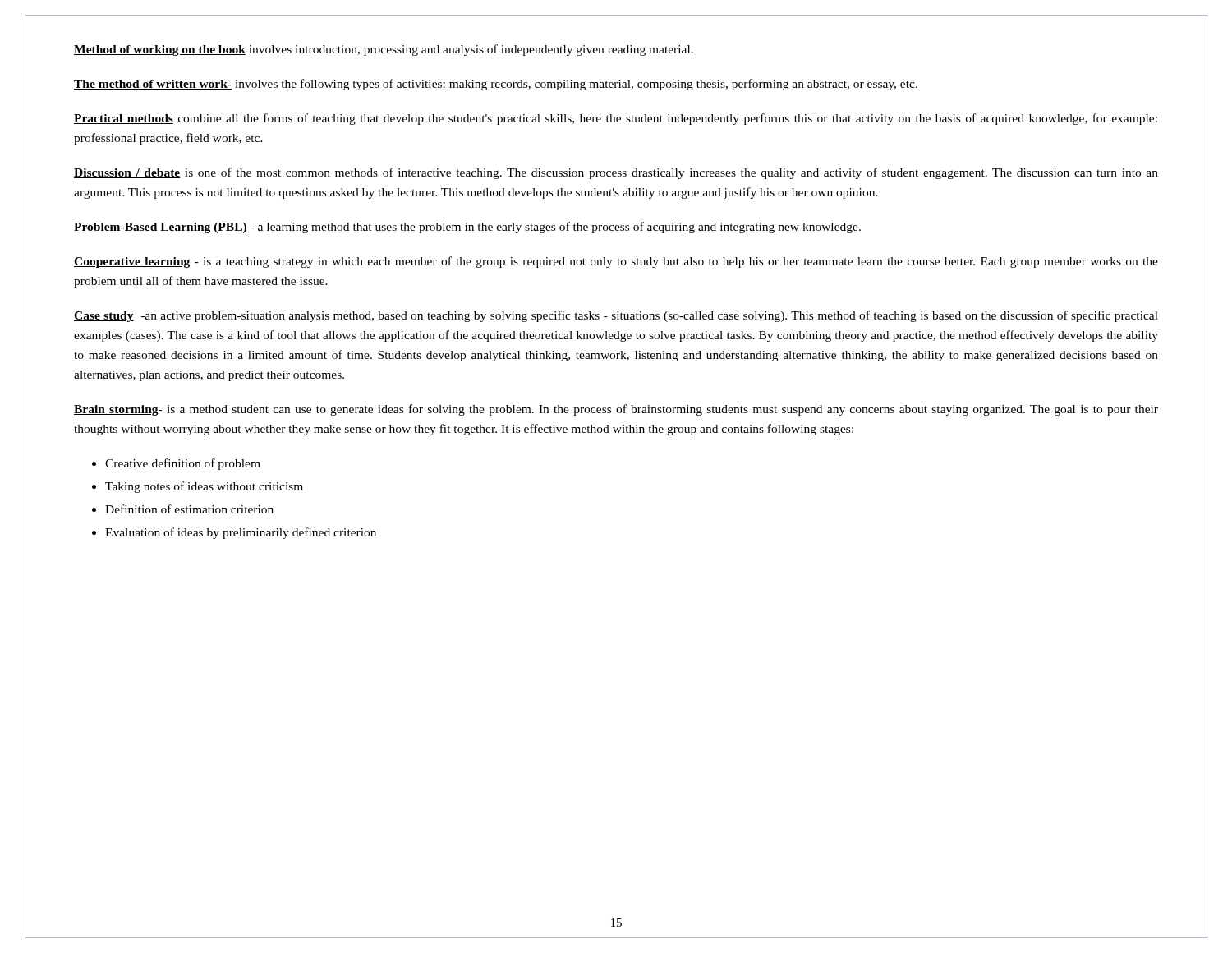Screen dimensions: 953x1232
Task: Navigate to the text starting "The method of written"
Action: click(496, 83)
